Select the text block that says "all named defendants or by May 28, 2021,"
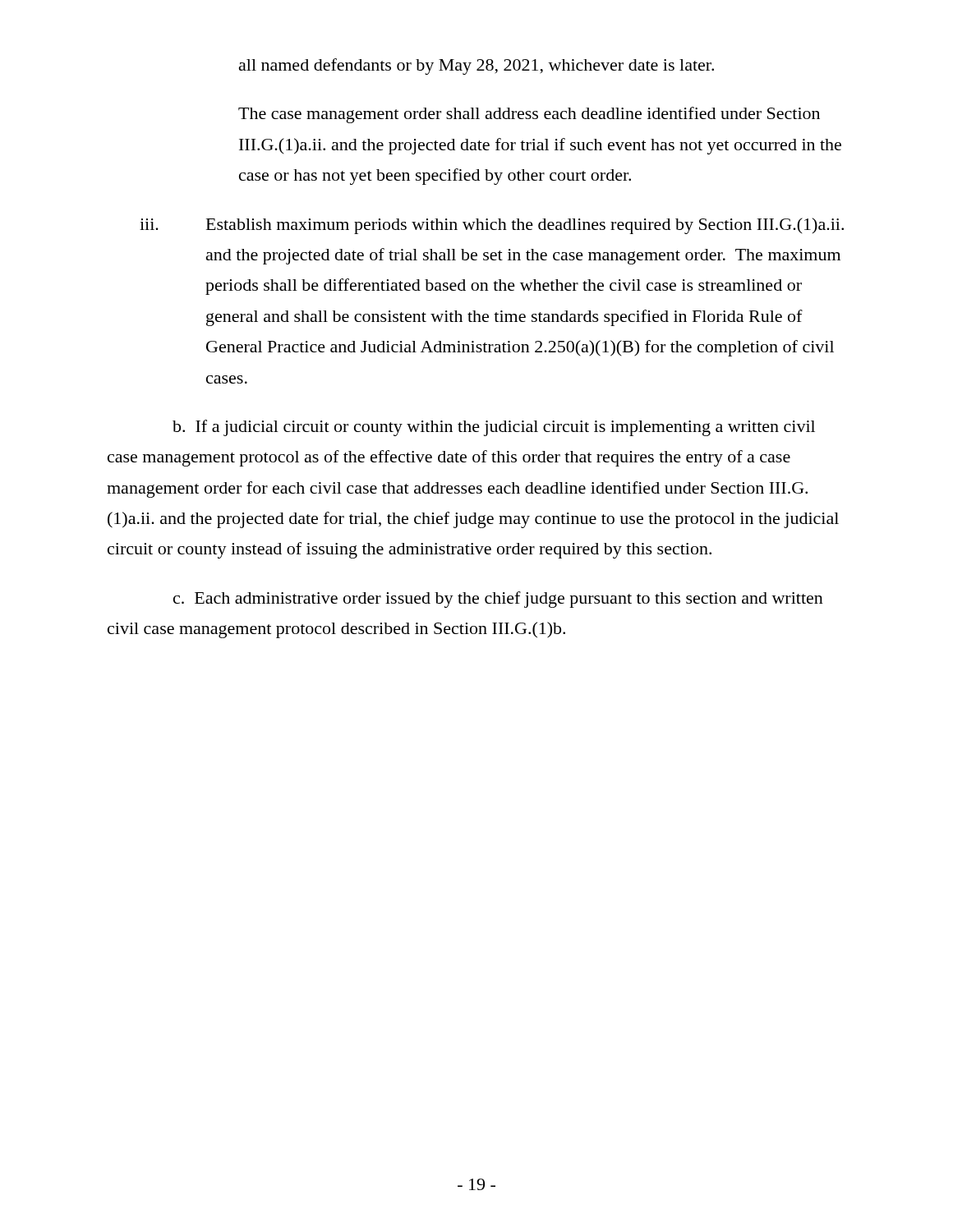The width and height of the screenshot is (953, 1232). tap(542, 120)
